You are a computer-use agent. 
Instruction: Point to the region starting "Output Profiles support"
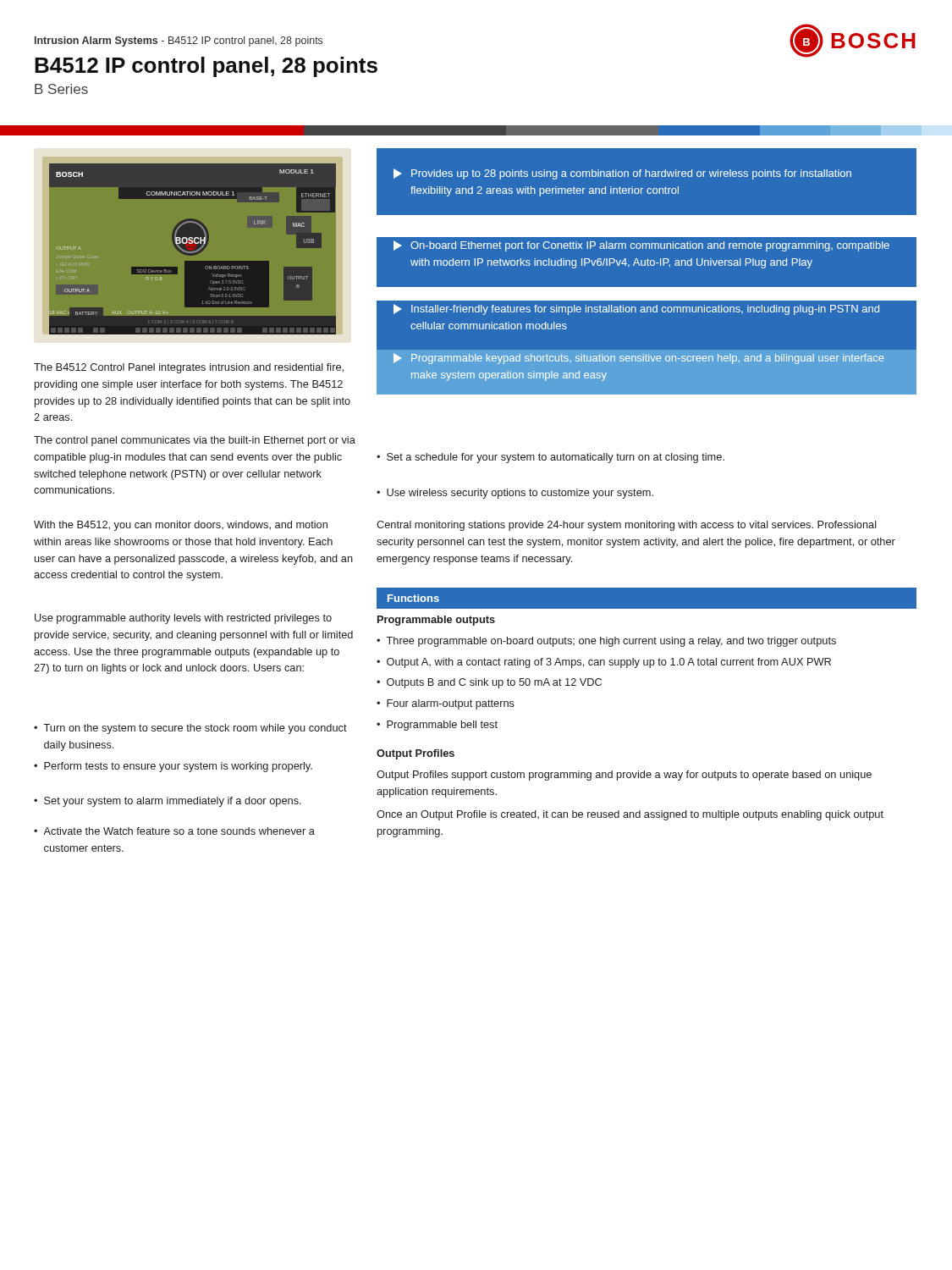coord(624,783)
